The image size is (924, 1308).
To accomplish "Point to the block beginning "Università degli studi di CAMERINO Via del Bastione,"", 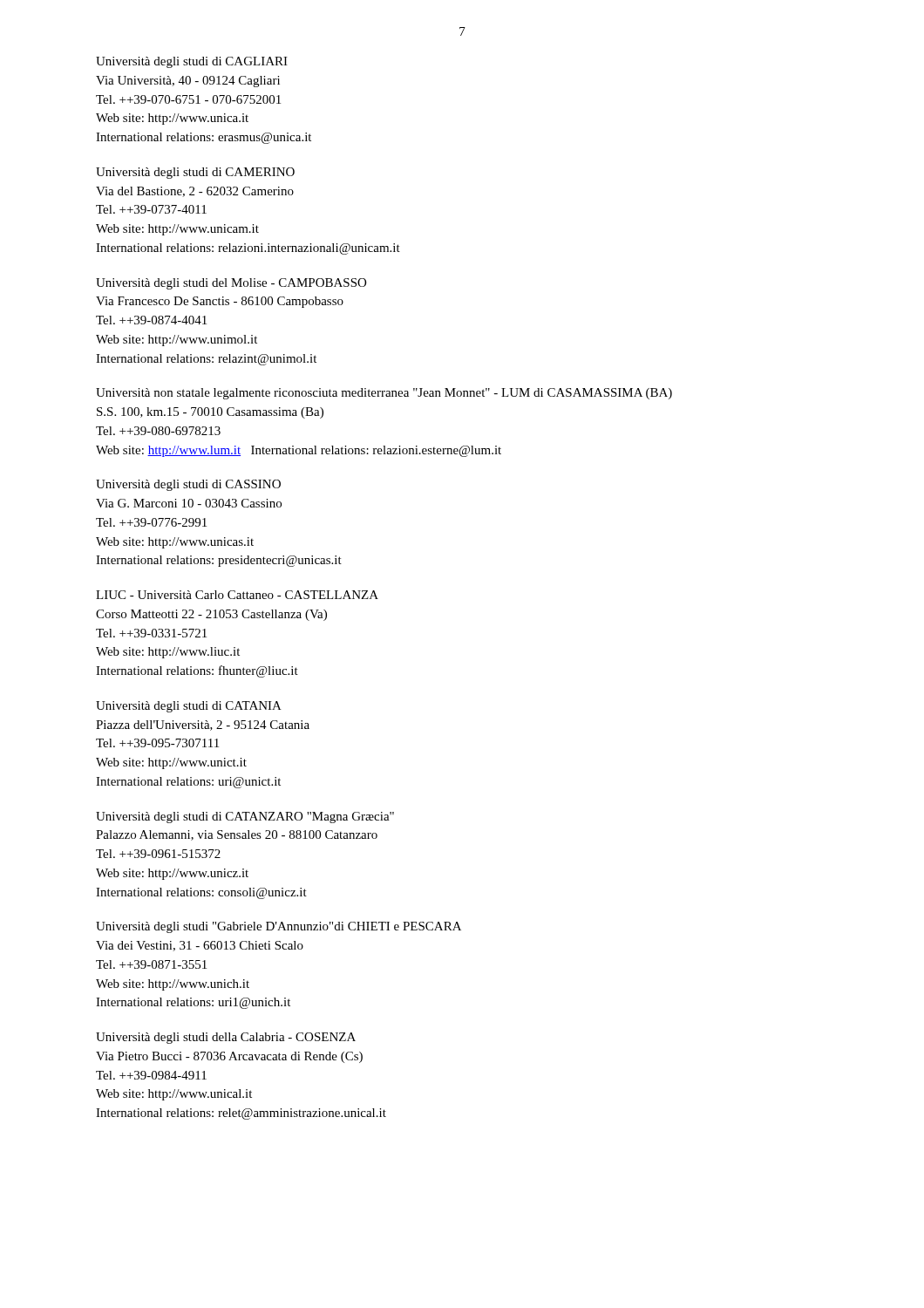I will tap(195, 173).
